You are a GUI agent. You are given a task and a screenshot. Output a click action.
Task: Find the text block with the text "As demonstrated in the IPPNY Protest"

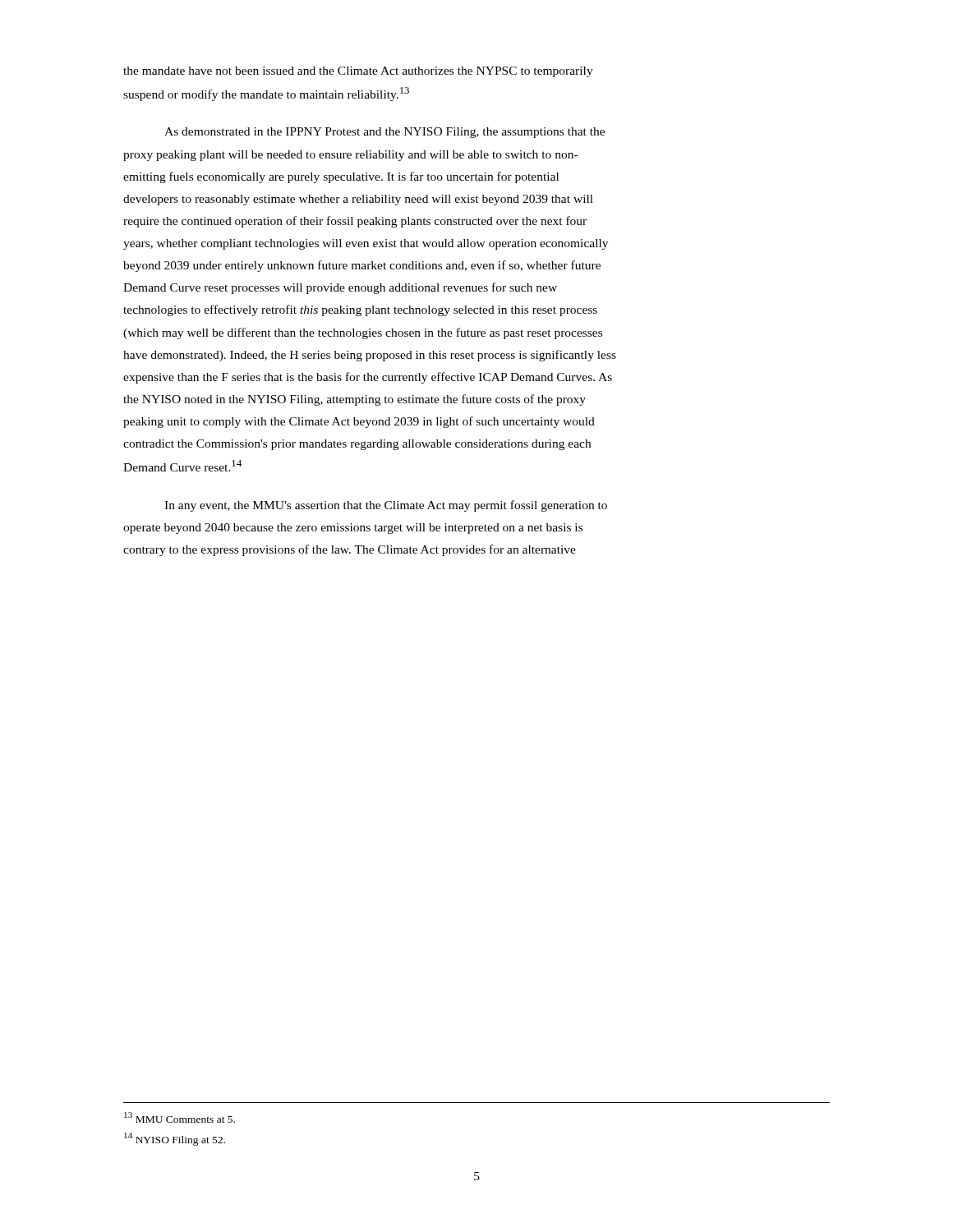(x=476, y=299)
